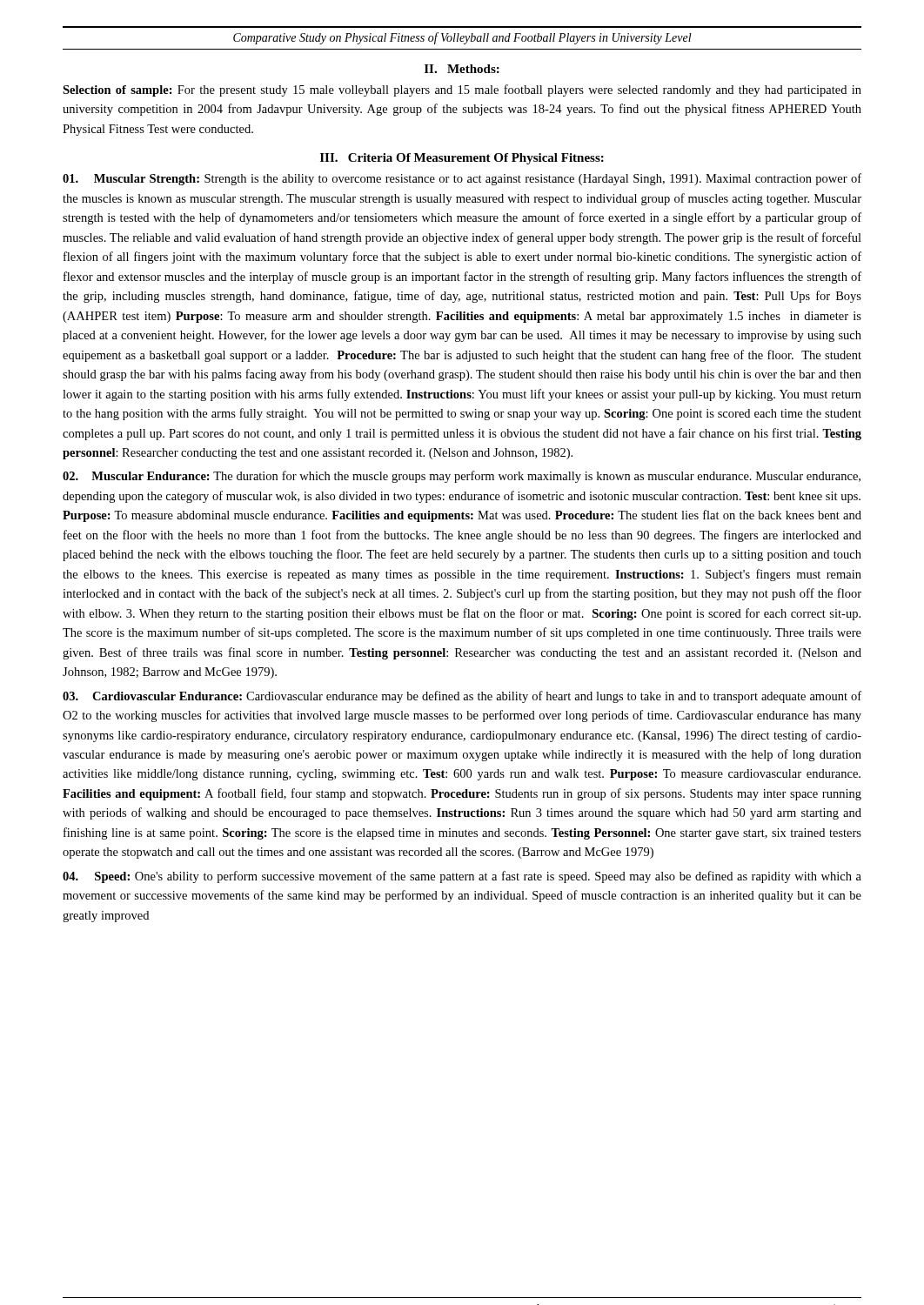The width and height of the screenshot is (924, 1305).
Task: Select the block starting "01. Muscular Strength:"
Action: (462, 316)
